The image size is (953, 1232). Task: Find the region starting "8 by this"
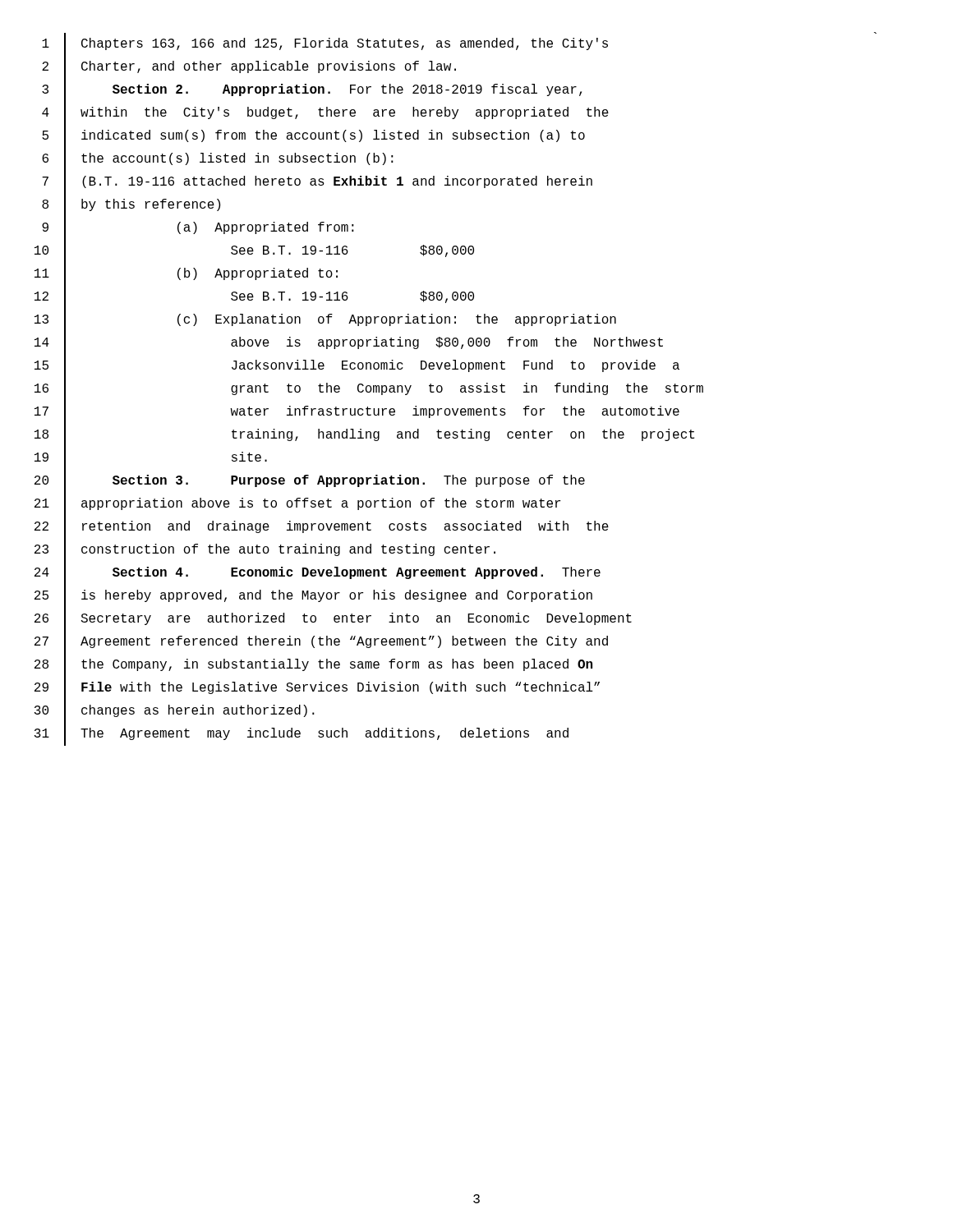point(131,205)
